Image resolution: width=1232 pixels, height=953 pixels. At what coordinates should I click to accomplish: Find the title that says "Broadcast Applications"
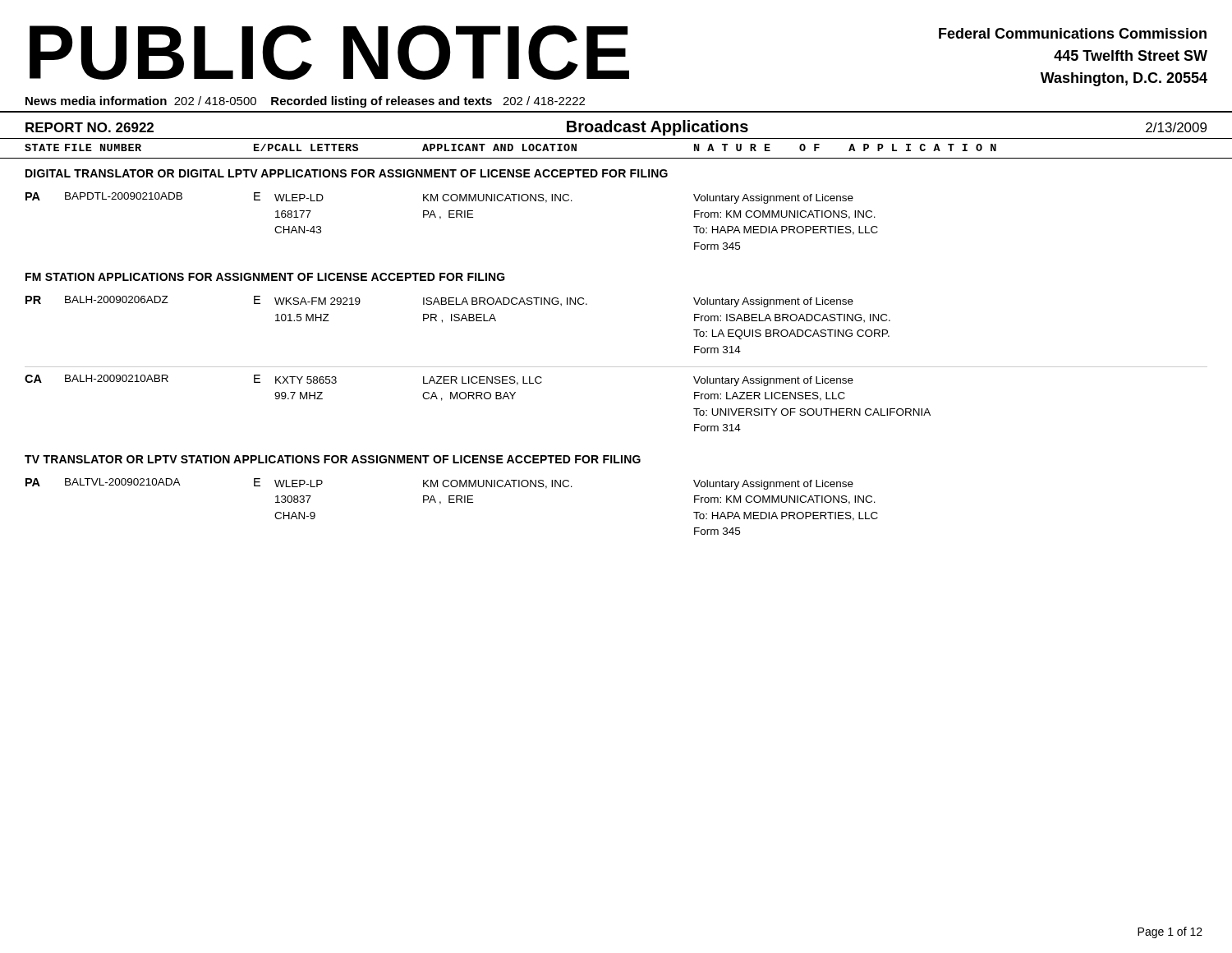657,127
